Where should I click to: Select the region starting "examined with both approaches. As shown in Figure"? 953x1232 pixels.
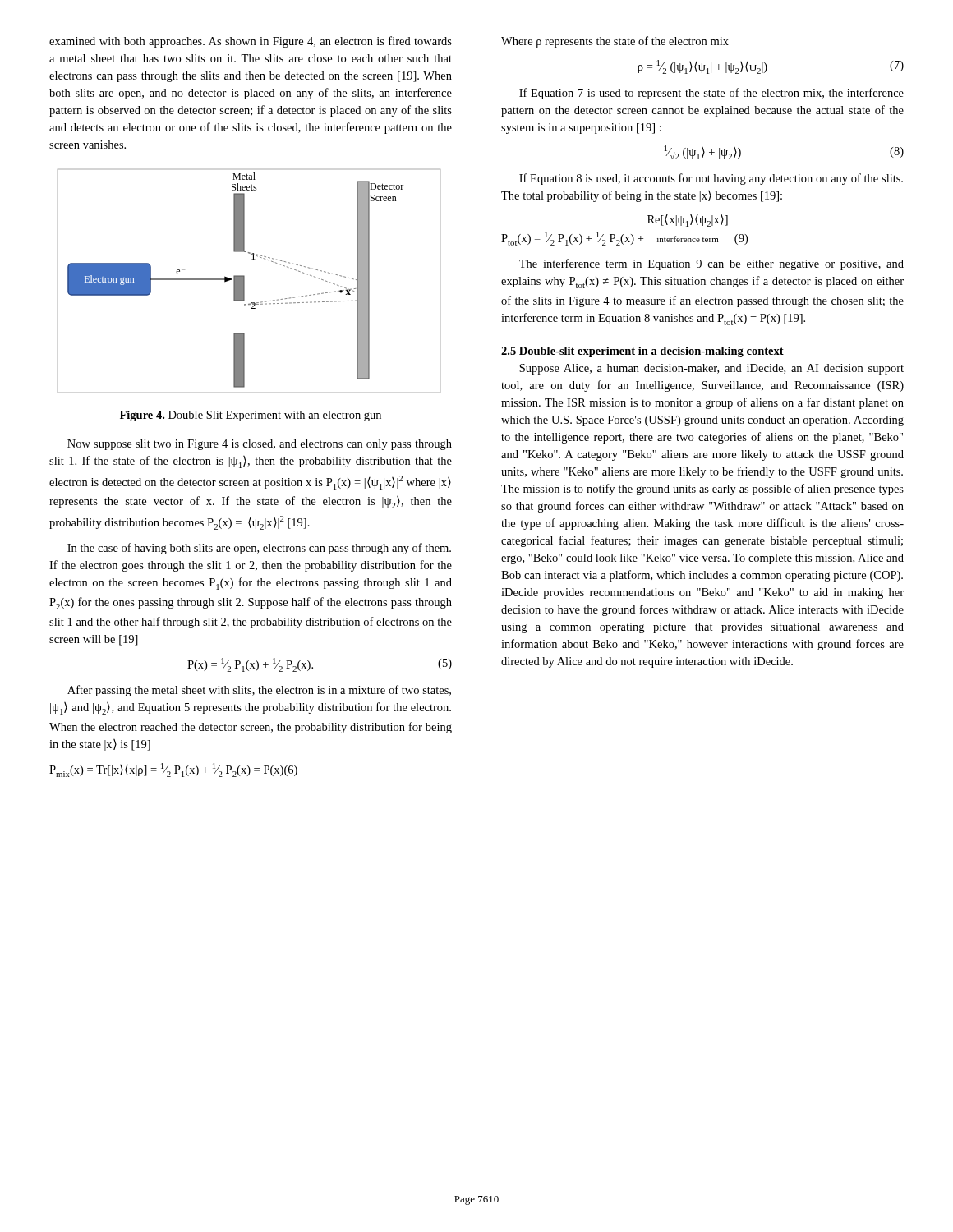(251, 93)
